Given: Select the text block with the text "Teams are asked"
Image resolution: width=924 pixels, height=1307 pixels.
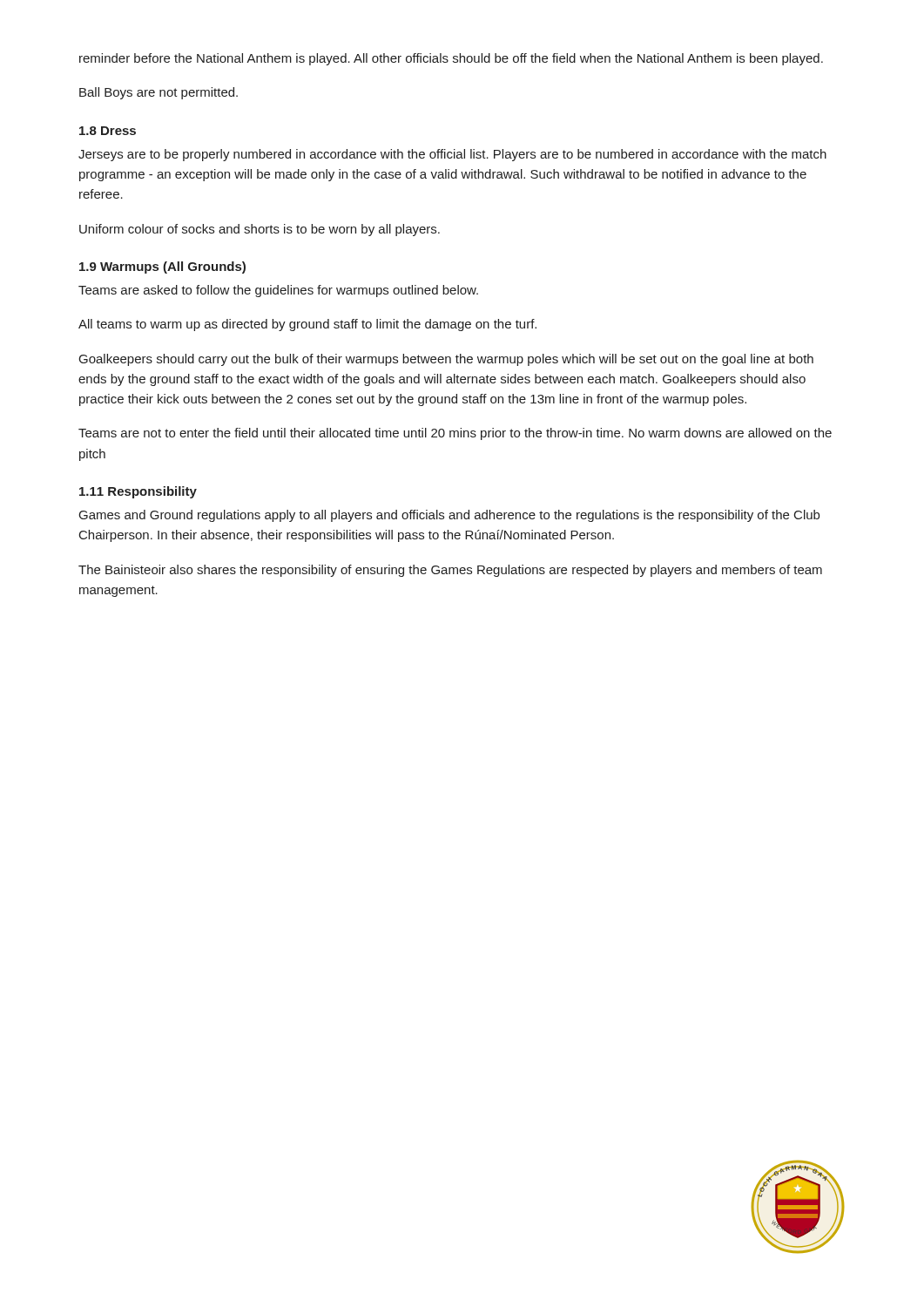Looking at the screenshot, I should 279,290.
